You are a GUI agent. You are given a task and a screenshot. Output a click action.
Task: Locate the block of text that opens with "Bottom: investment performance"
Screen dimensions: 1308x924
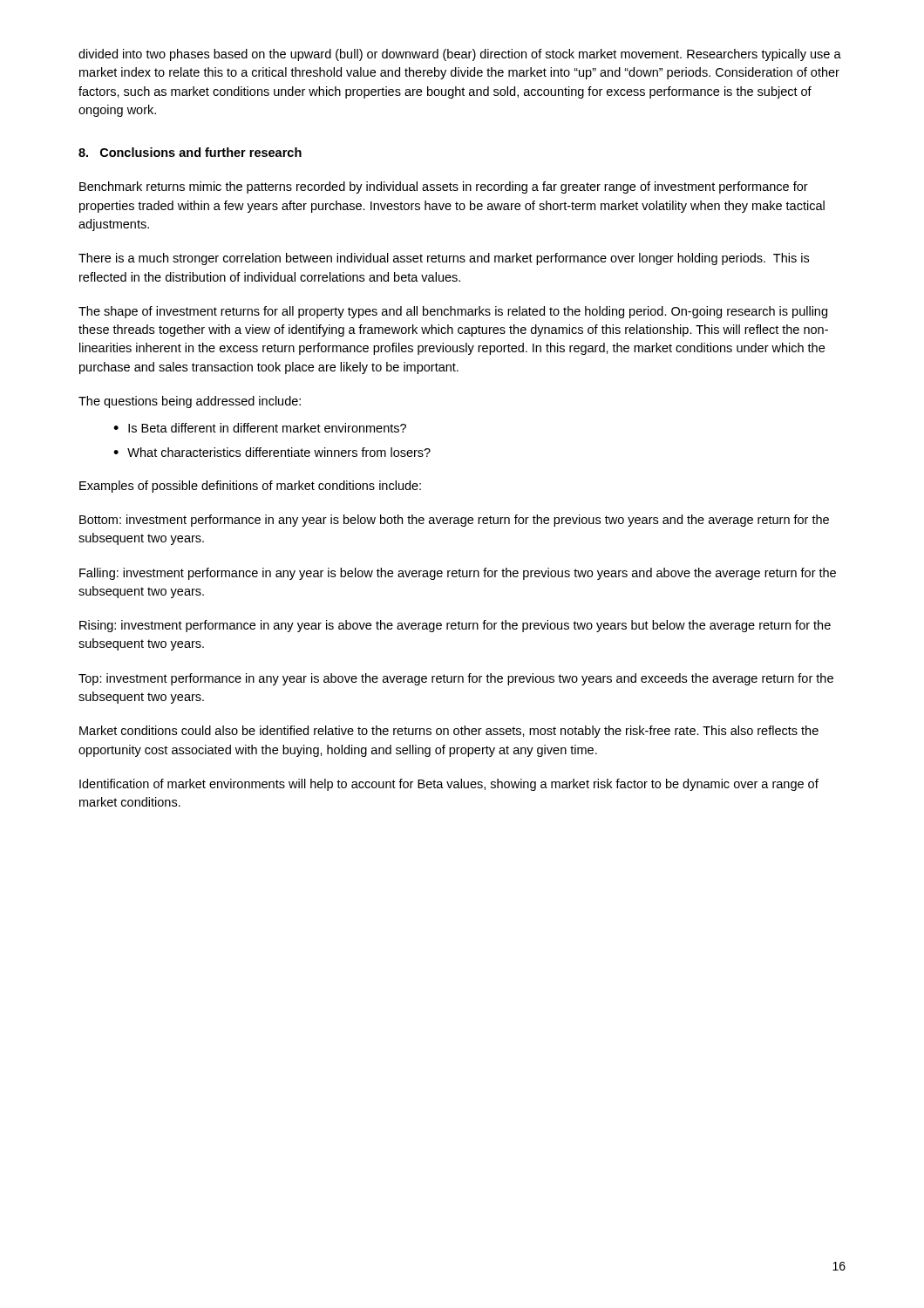pos(454,529)
